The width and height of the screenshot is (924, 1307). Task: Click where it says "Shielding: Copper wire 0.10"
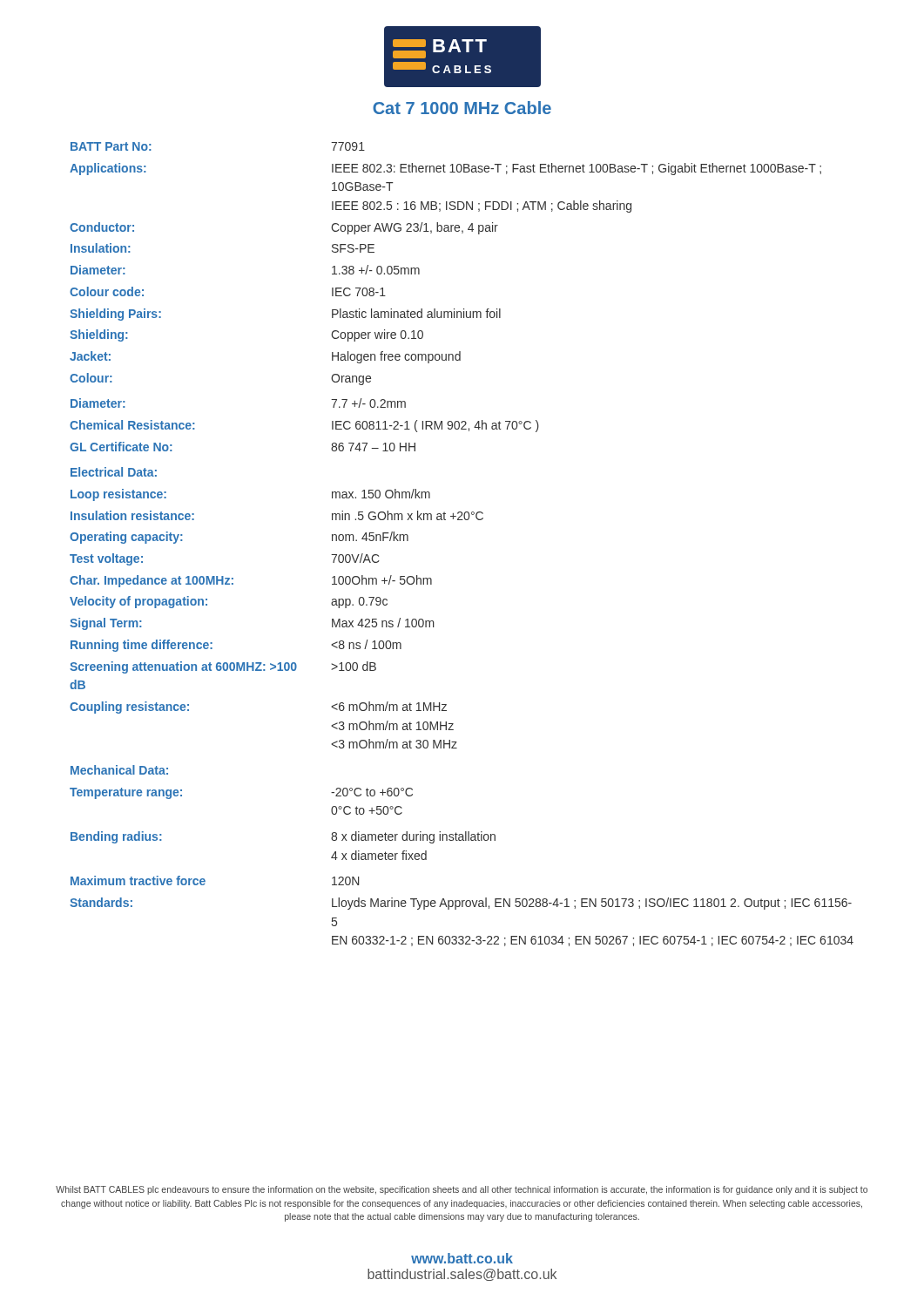coord(97,335)
